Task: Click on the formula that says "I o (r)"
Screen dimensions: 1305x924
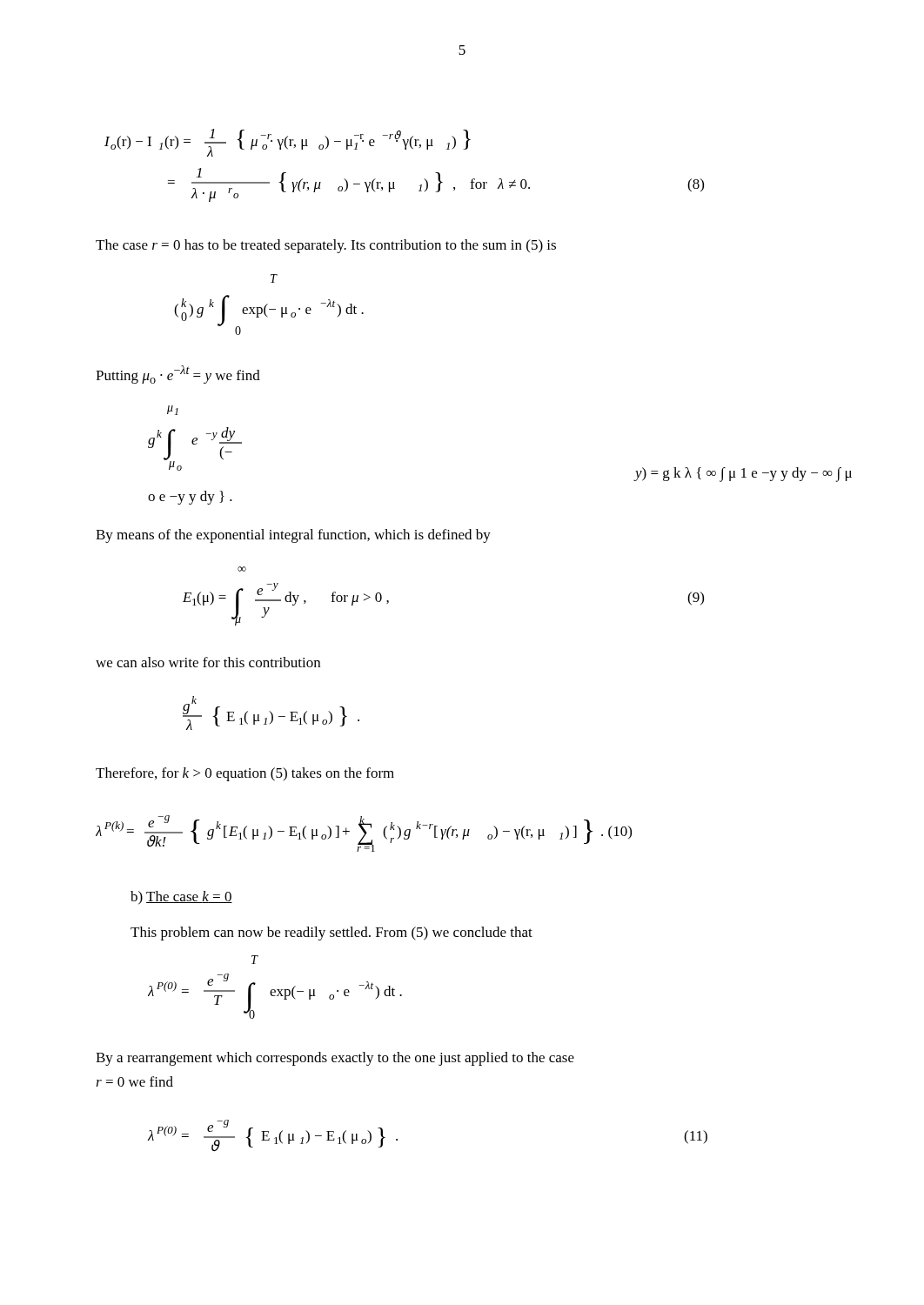Action: click(x=409, y=161)
